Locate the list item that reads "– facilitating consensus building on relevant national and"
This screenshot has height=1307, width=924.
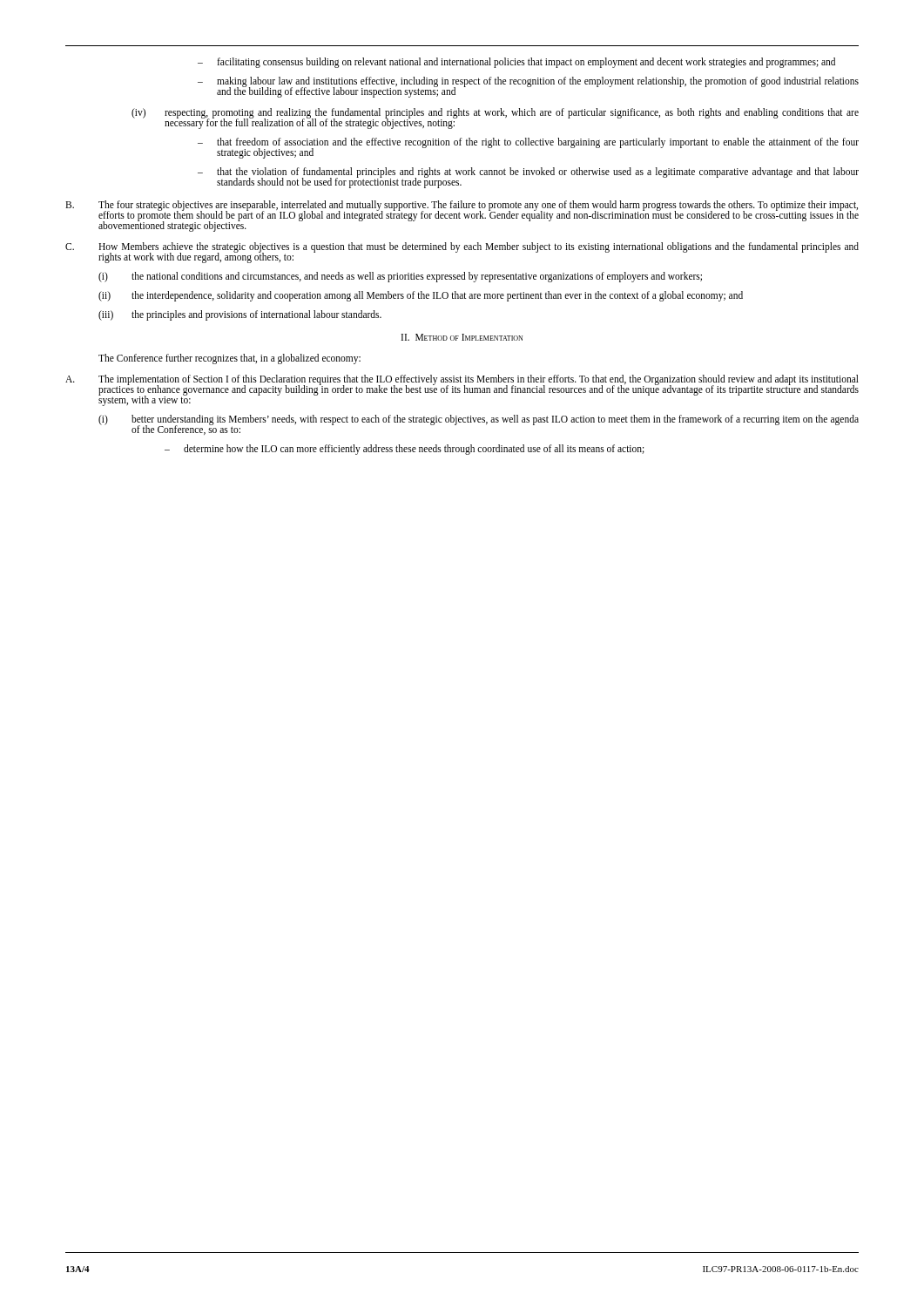528,62
